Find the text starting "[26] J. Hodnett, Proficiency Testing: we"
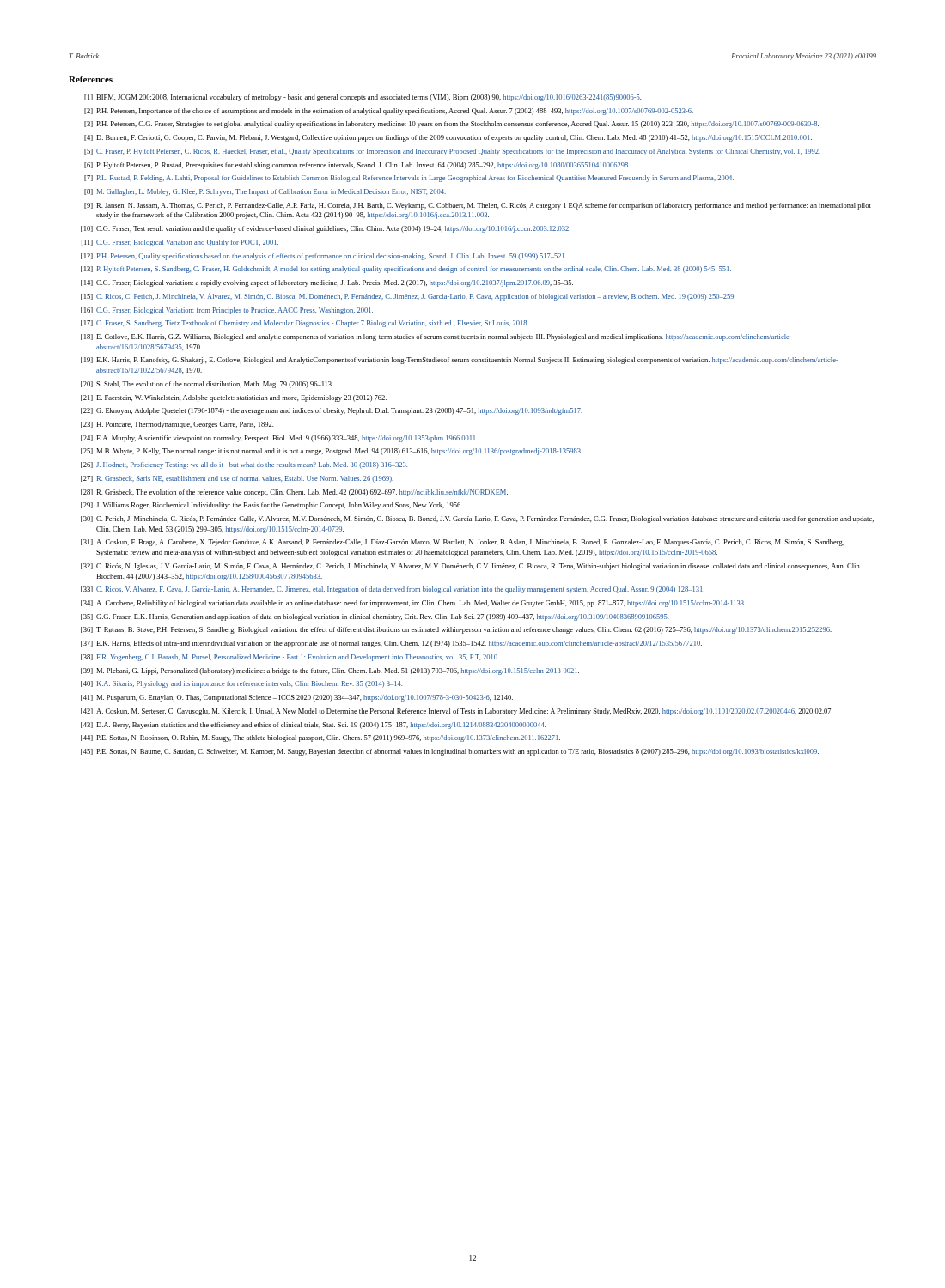This screenshot has height=1288, width=945. point(472,465)
